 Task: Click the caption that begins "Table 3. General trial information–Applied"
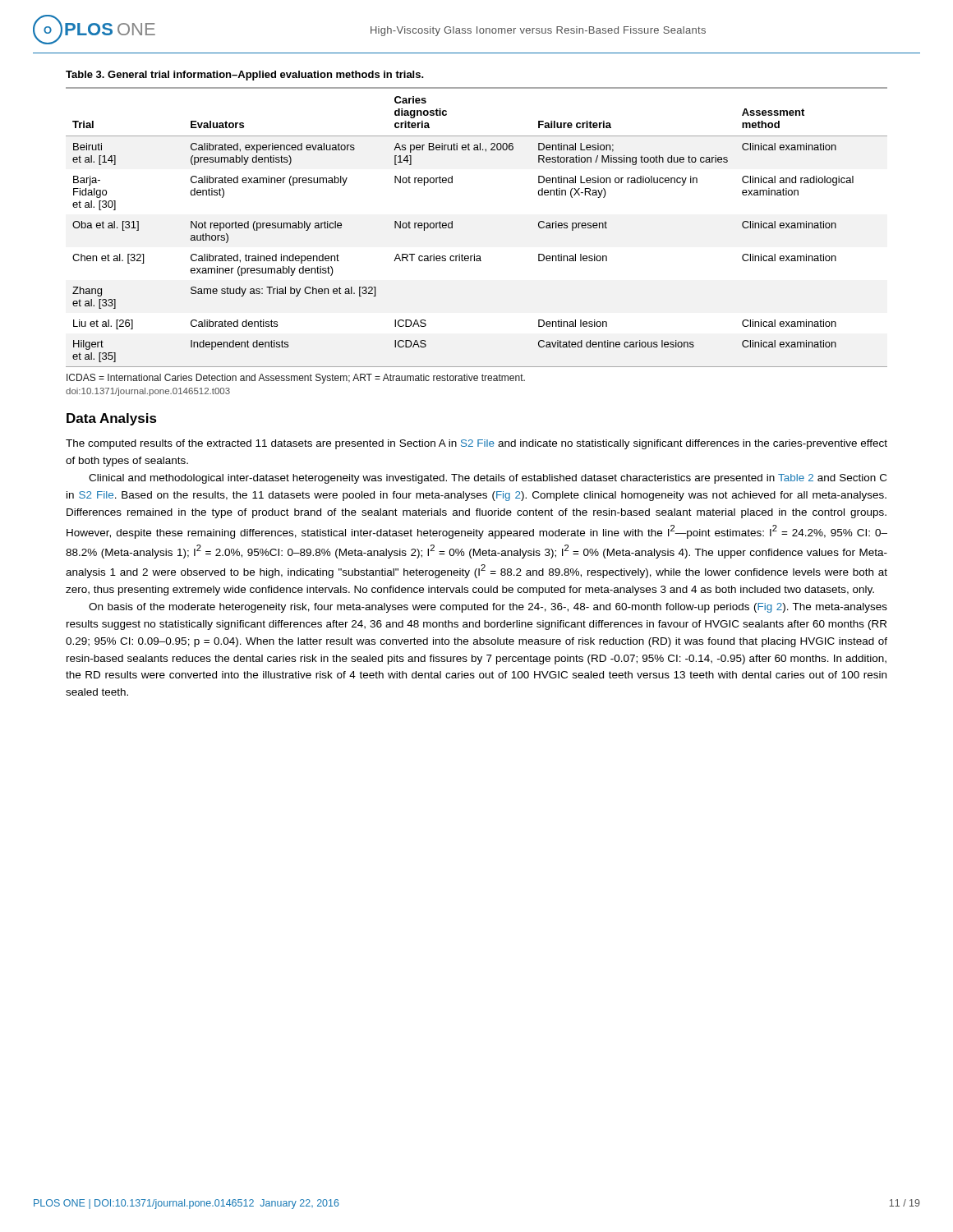245,74
